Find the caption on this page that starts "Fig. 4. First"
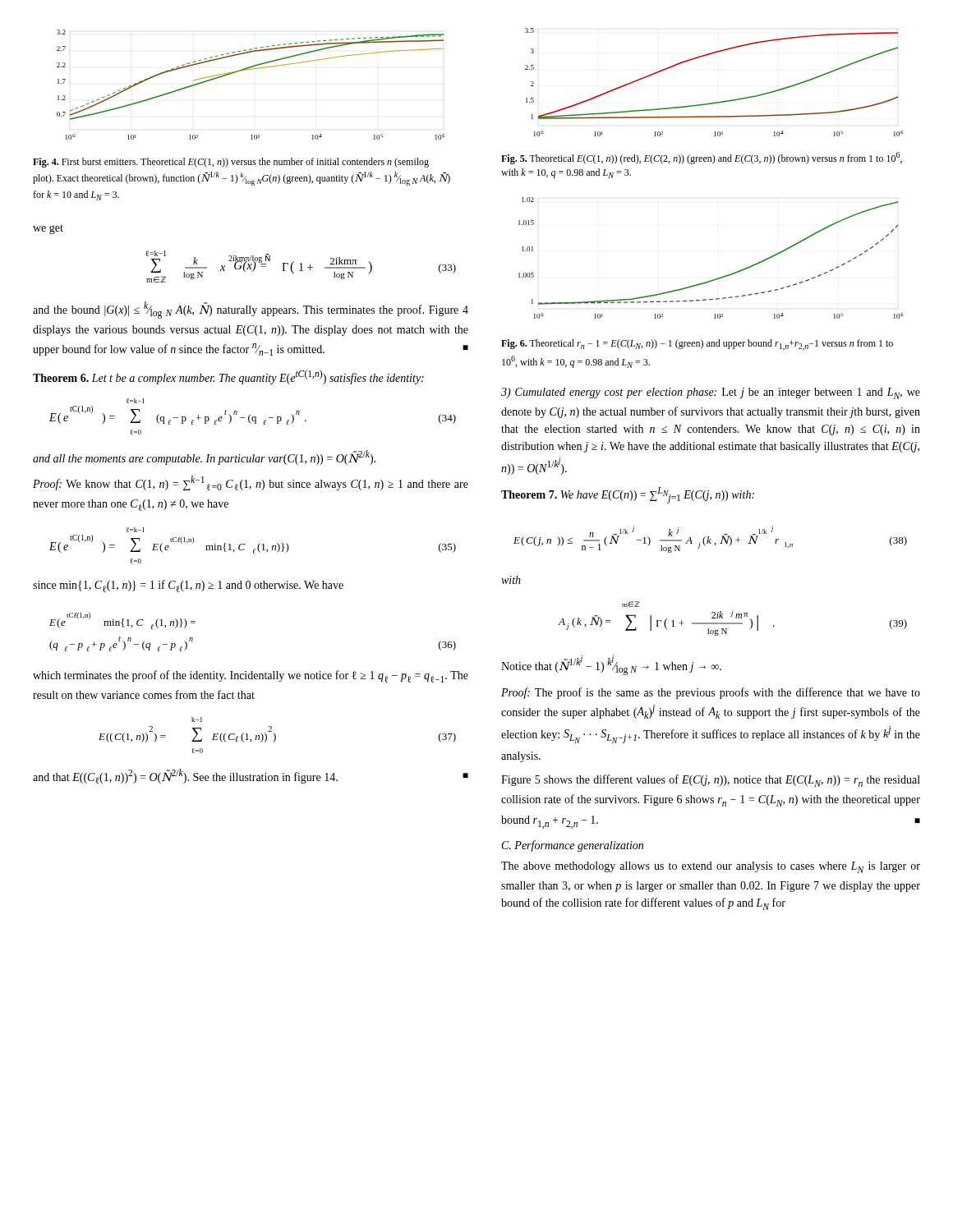The image size is (953, 1232). [242, 179]
